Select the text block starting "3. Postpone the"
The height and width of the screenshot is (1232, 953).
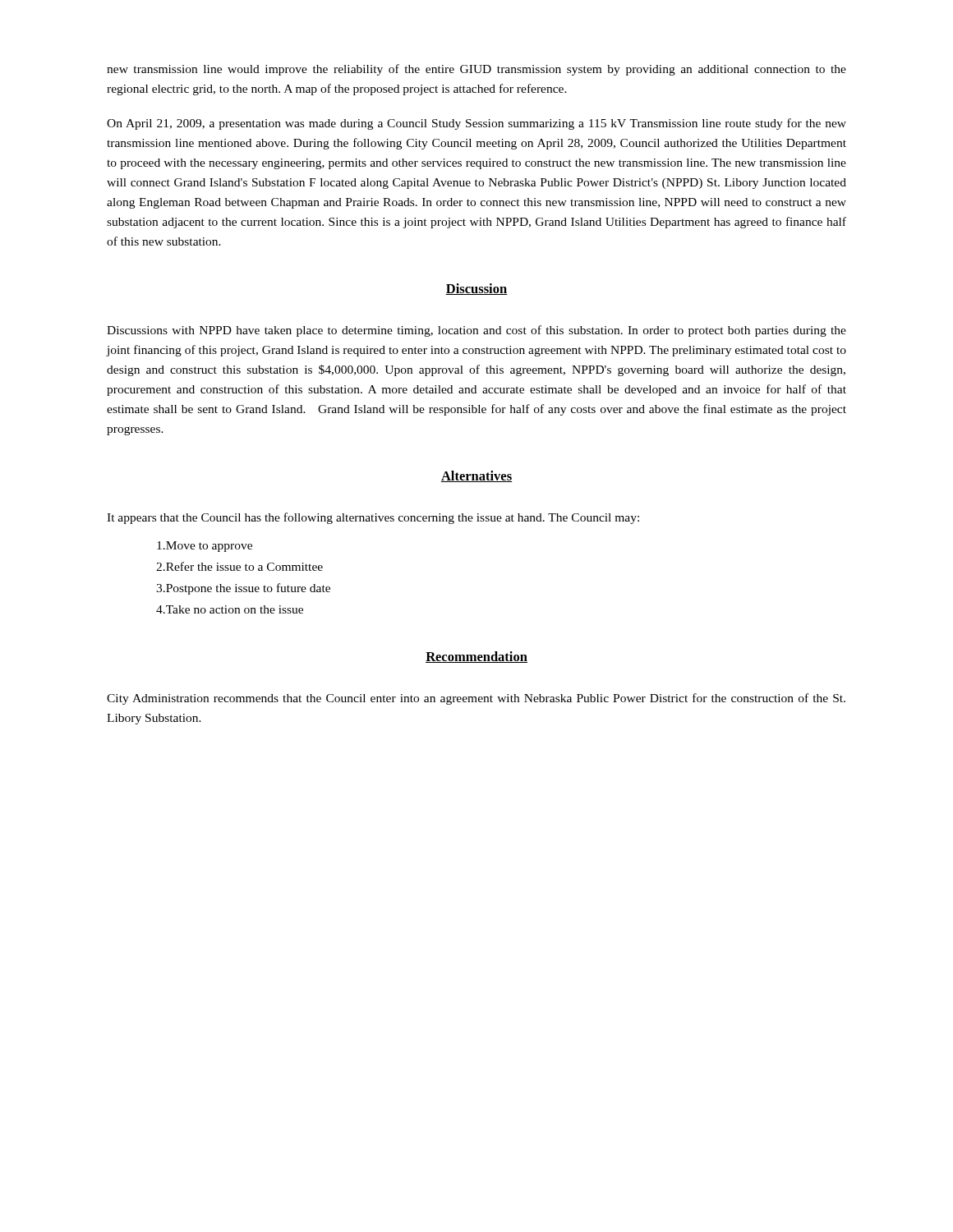pos(243,589)
